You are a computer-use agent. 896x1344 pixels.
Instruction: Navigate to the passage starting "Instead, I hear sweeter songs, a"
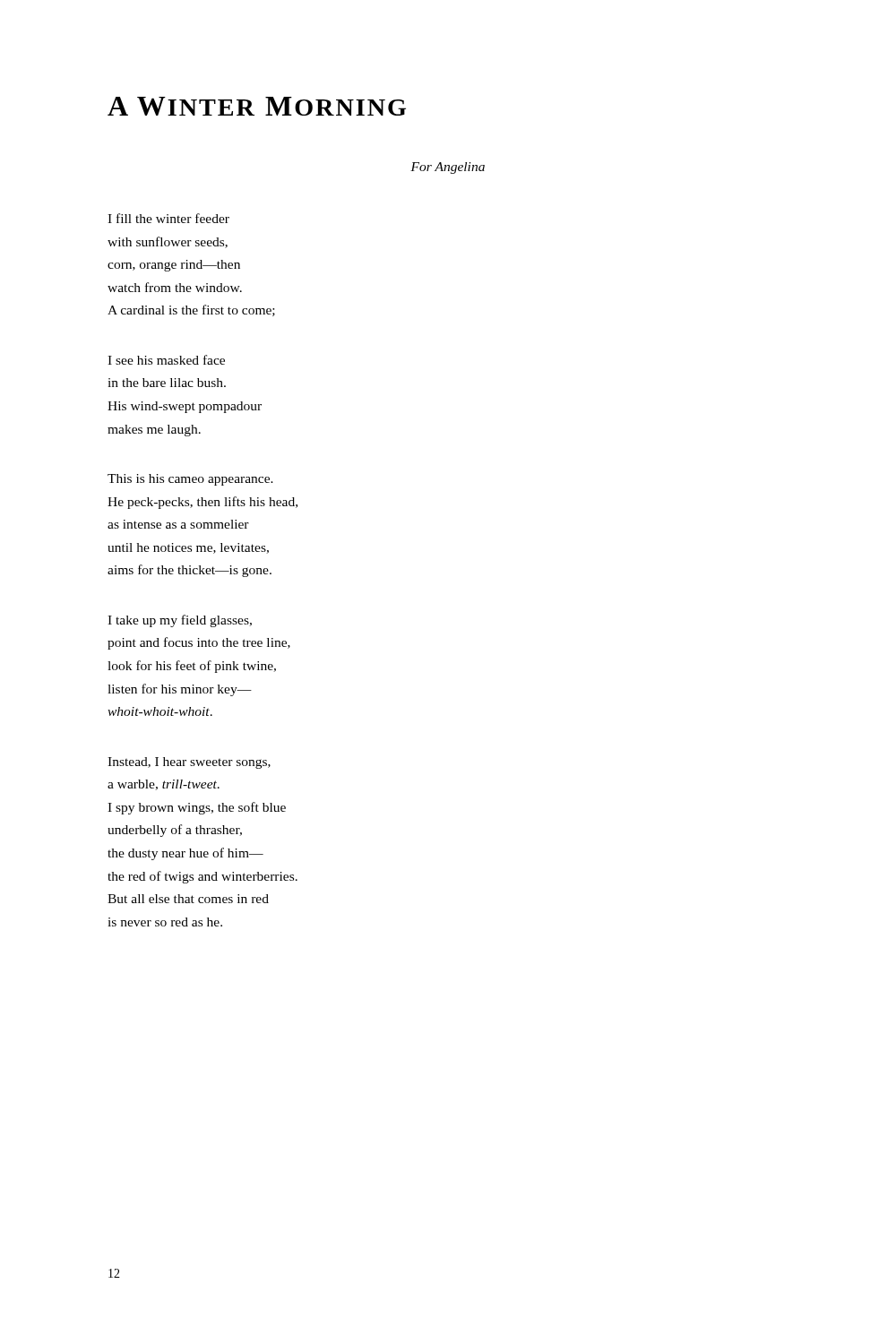click(189, 763)
